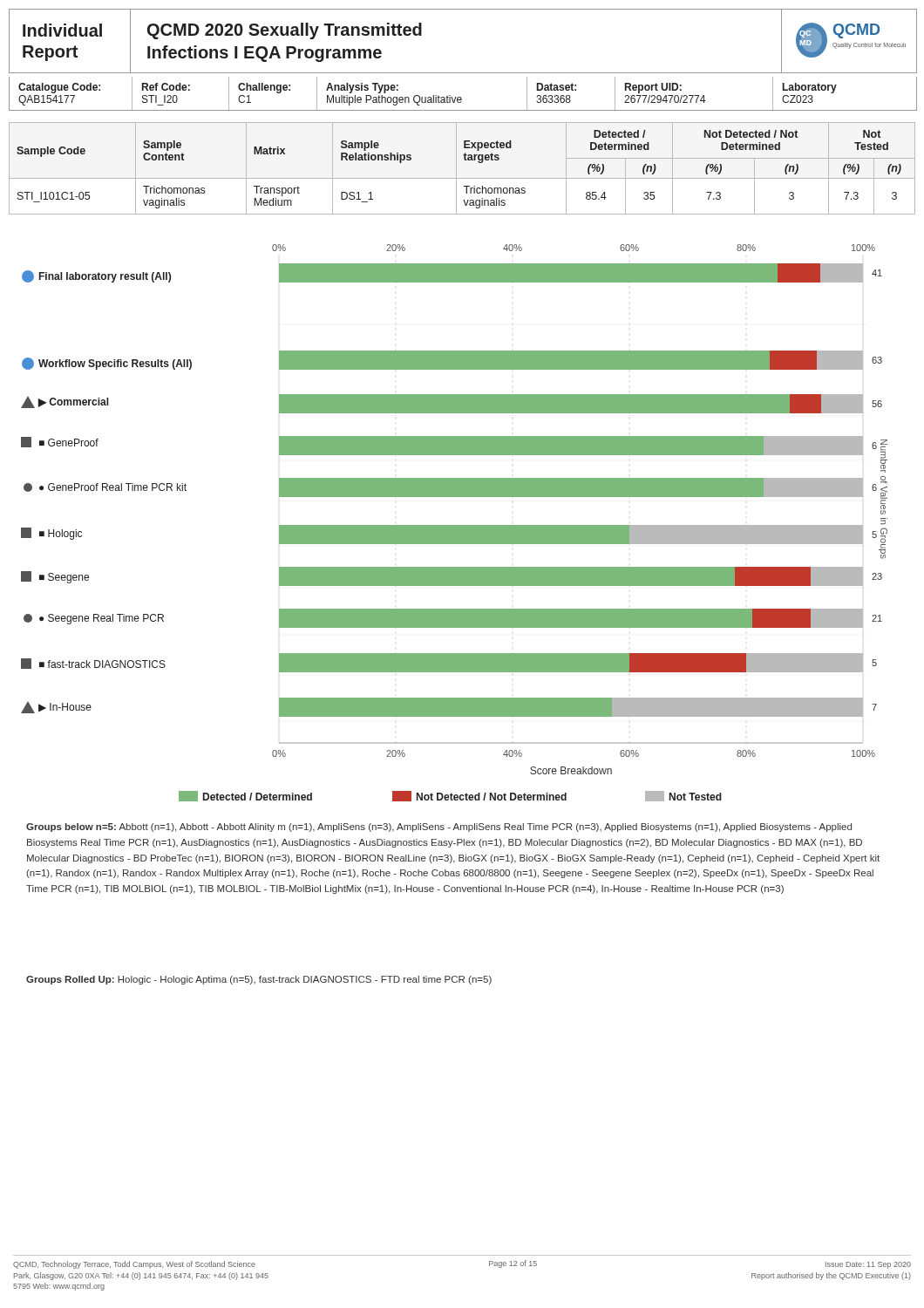Locate the table with the text "Detected / Determined"
The image size is (924, 1308).
pyautogui.click(x=462, y=168)
